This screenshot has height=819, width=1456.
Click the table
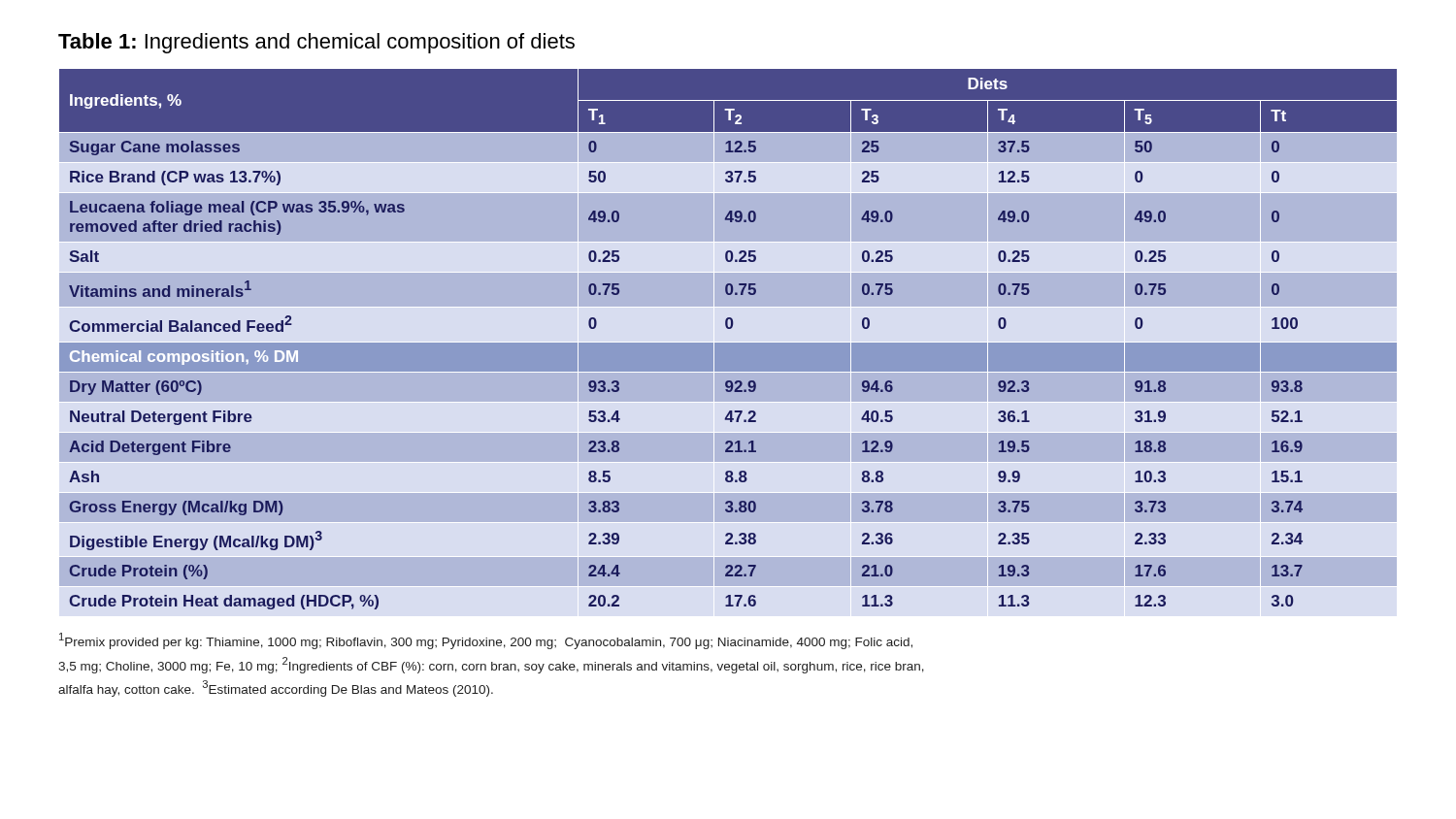point(728,343)
